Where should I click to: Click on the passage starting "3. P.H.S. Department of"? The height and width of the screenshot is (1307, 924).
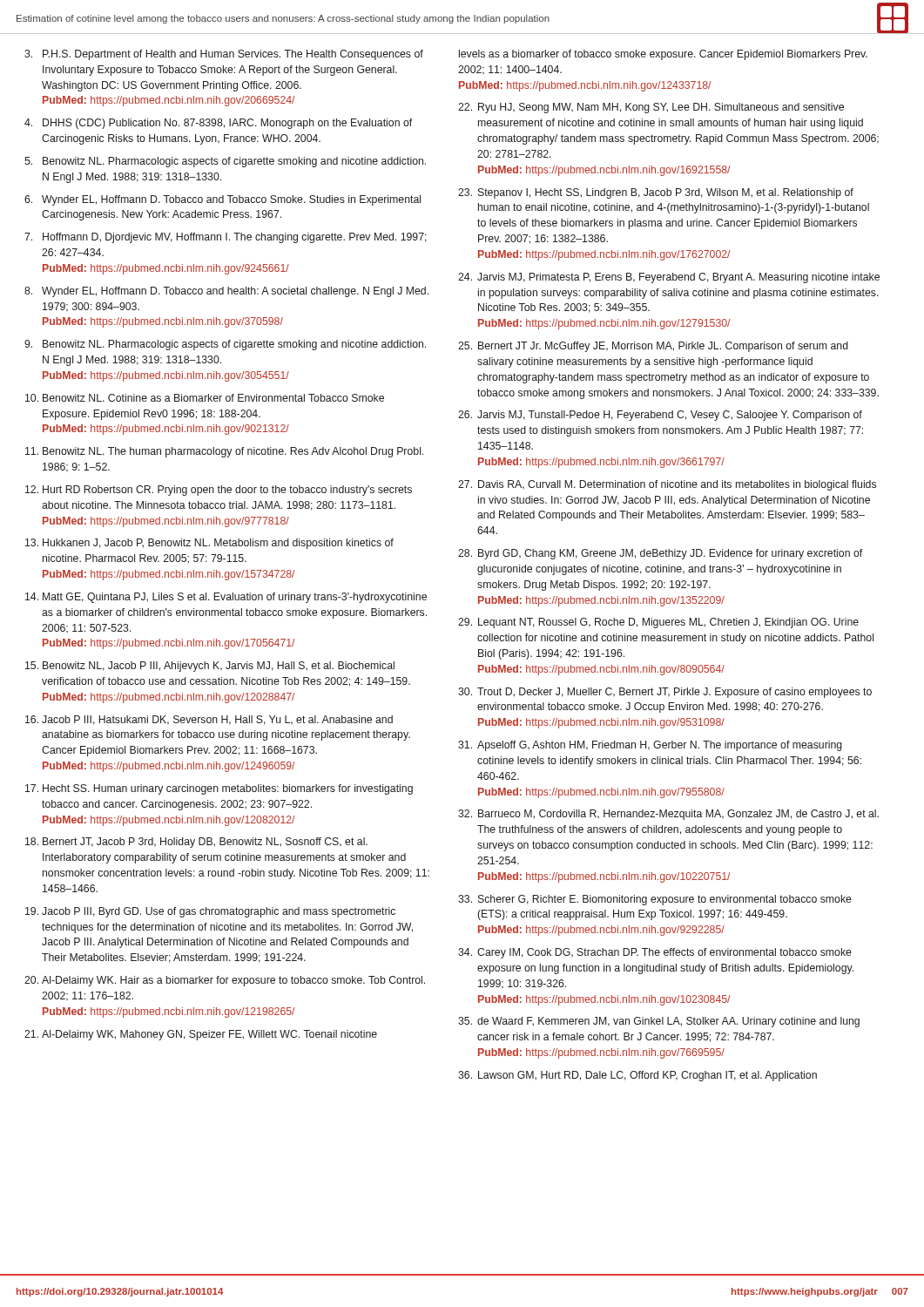click(227, 78)
